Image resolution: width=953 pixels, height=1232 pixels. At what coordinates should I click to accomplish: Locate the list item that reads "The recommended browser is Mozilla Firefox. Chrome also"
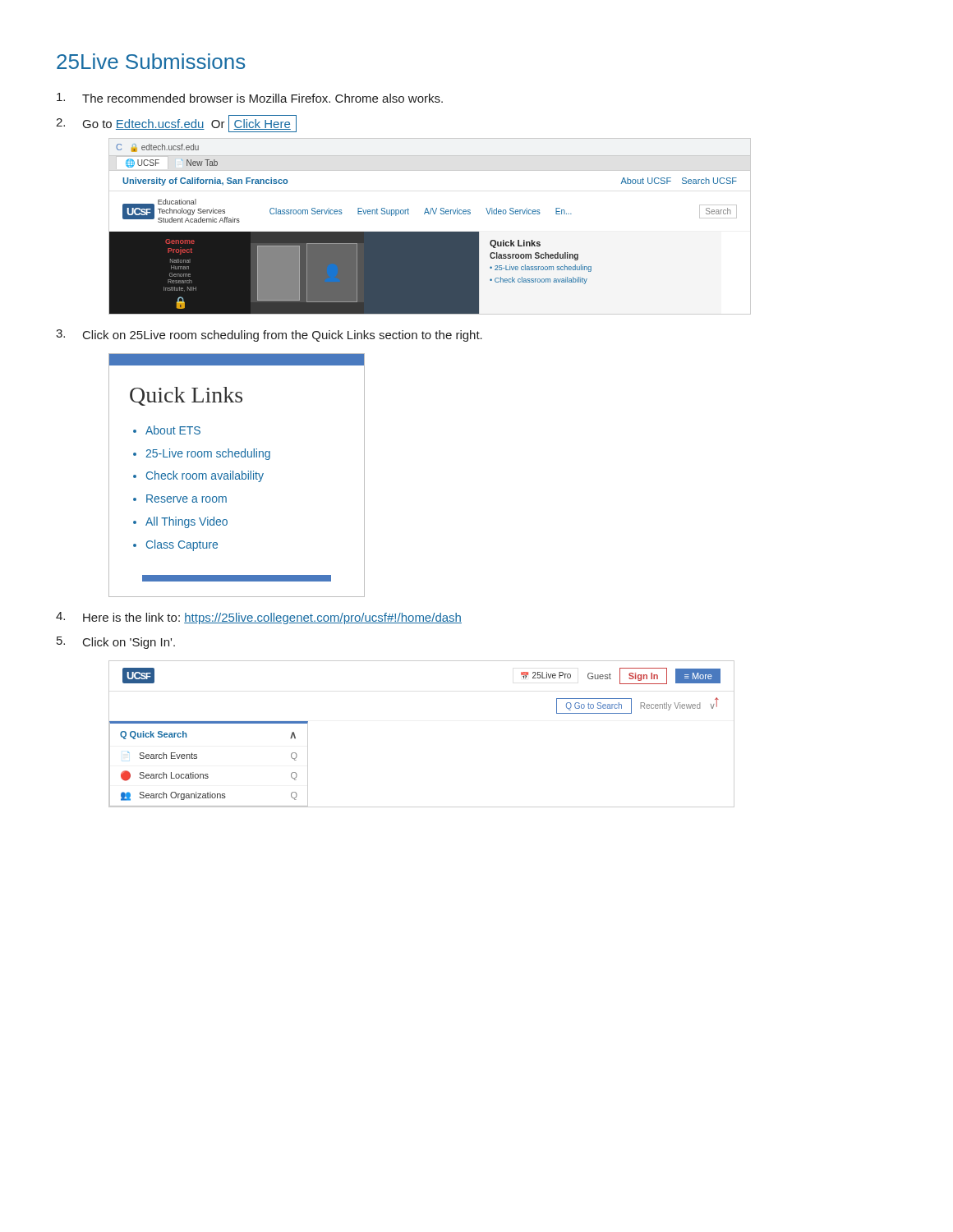250,99
